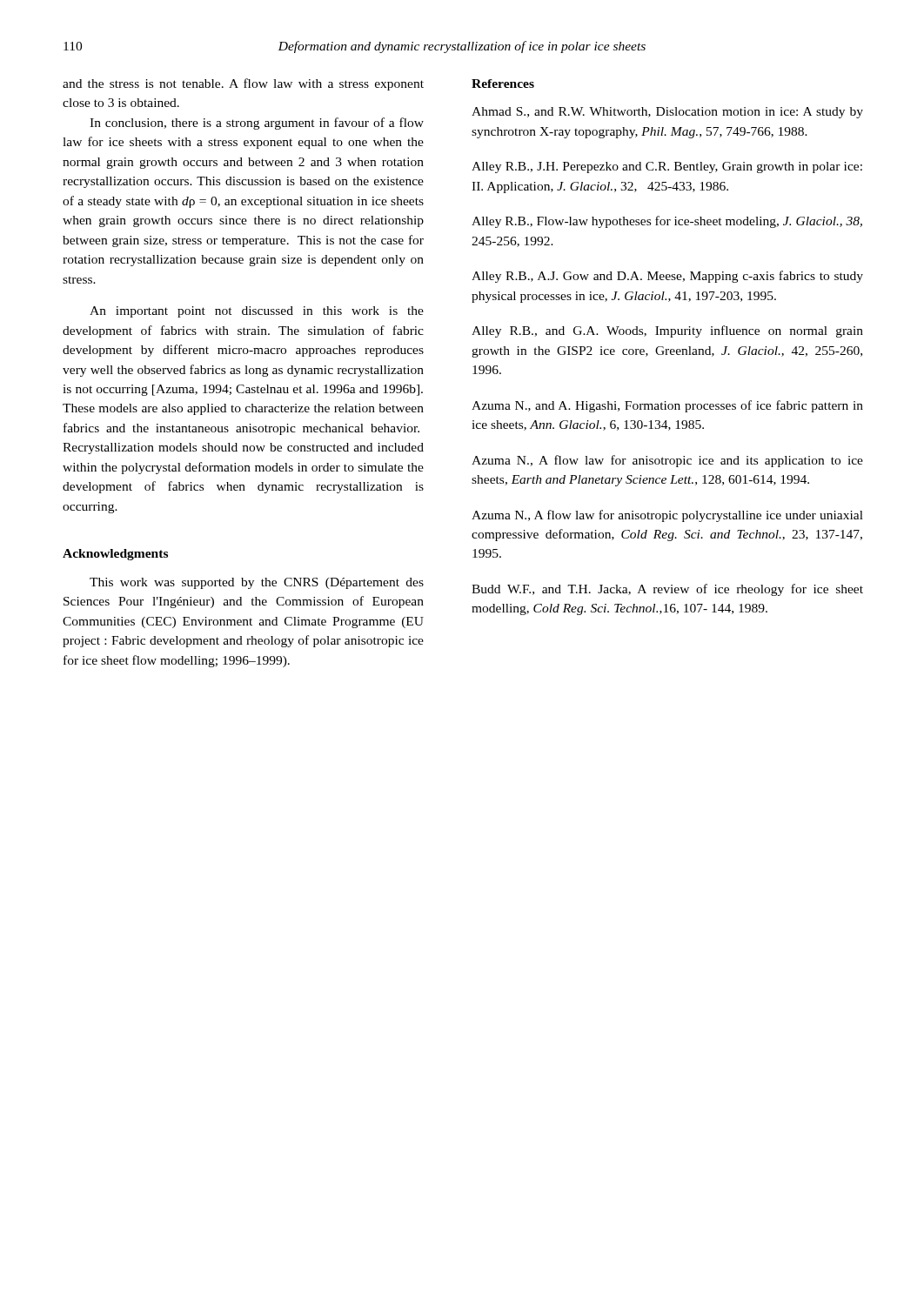Locate the block of text that opens with "This work was supported"
924x1305 pixels.
click(243, 621)
